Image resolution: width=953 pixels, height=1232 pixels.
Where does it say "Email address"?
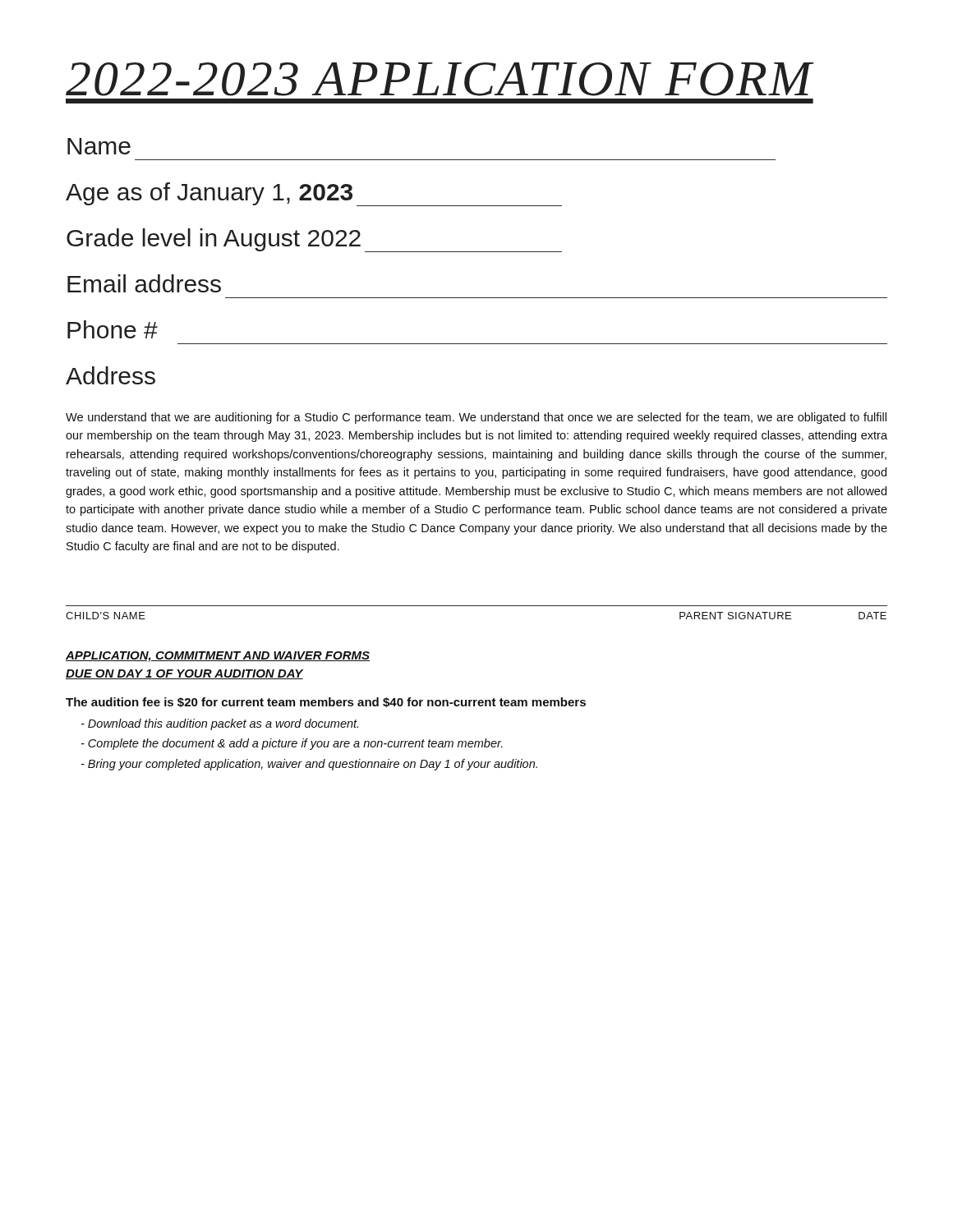(x=144, y=283)
